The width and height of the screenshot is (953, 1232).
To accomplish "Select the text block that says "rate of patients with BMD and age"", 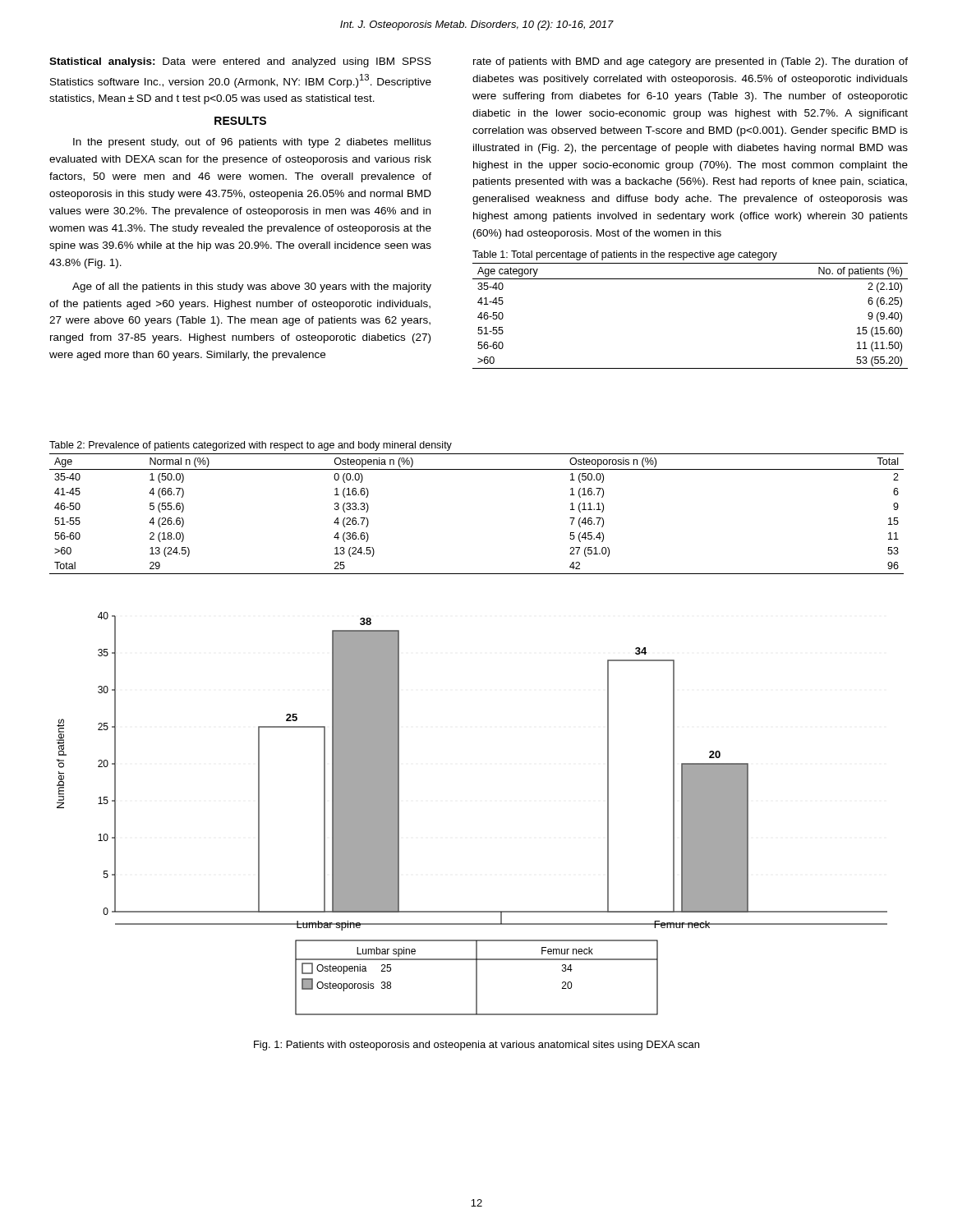I will coord(690,148).
